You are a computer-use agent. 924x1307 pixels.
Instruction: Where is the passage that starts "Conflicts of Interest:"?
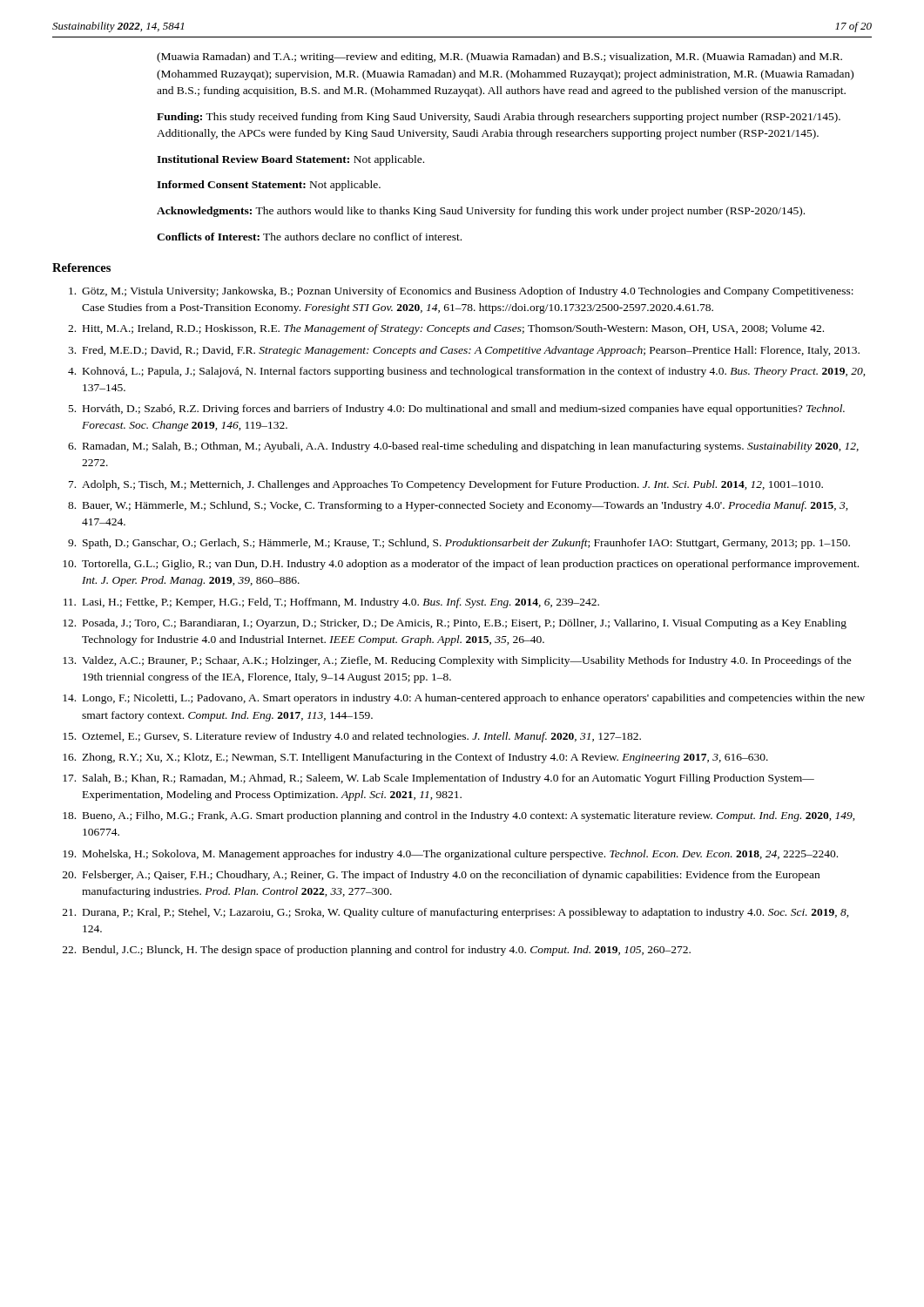310,236
